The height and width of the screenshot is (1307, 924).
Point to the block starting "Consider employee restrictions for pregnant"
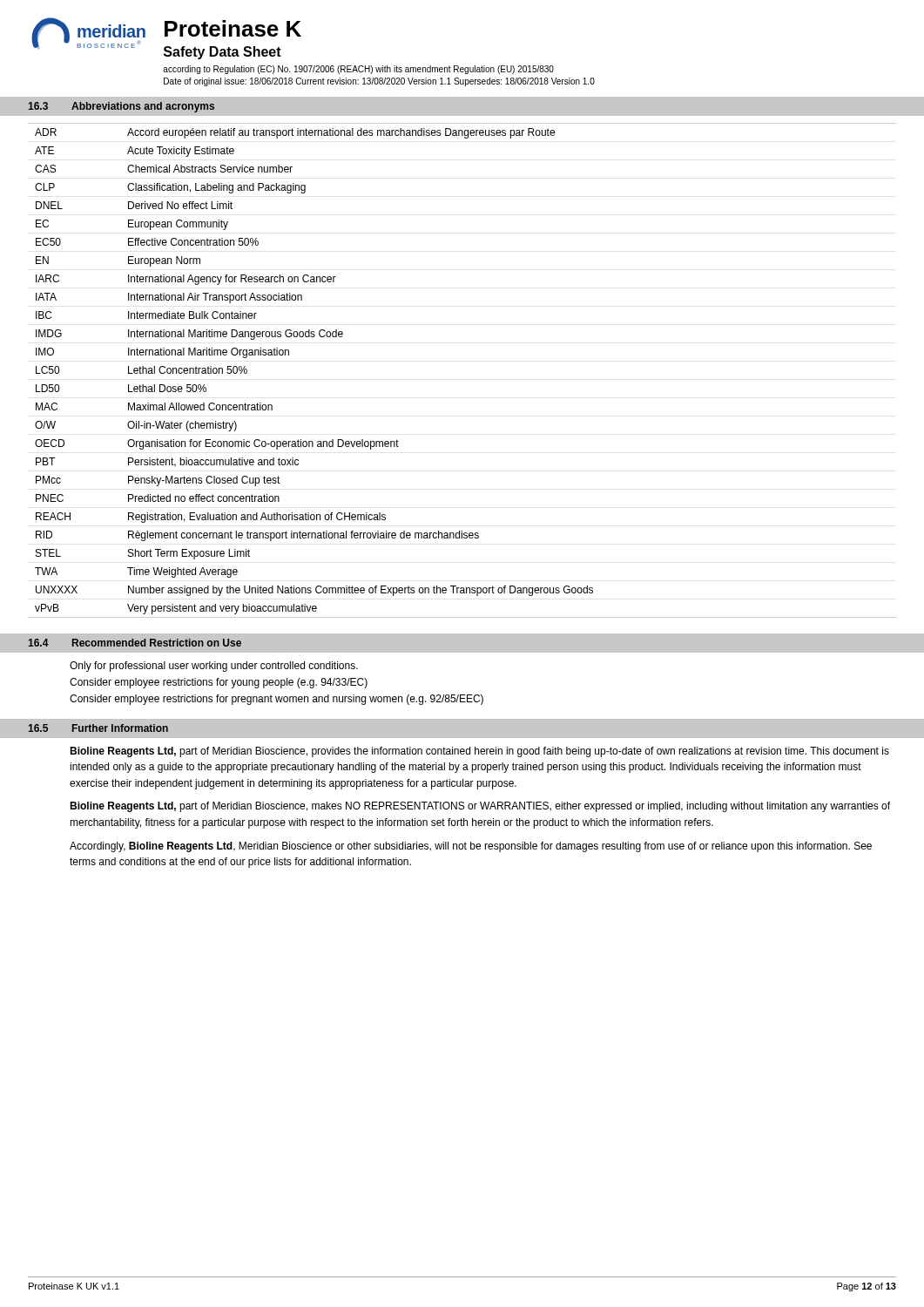(277, 699)
